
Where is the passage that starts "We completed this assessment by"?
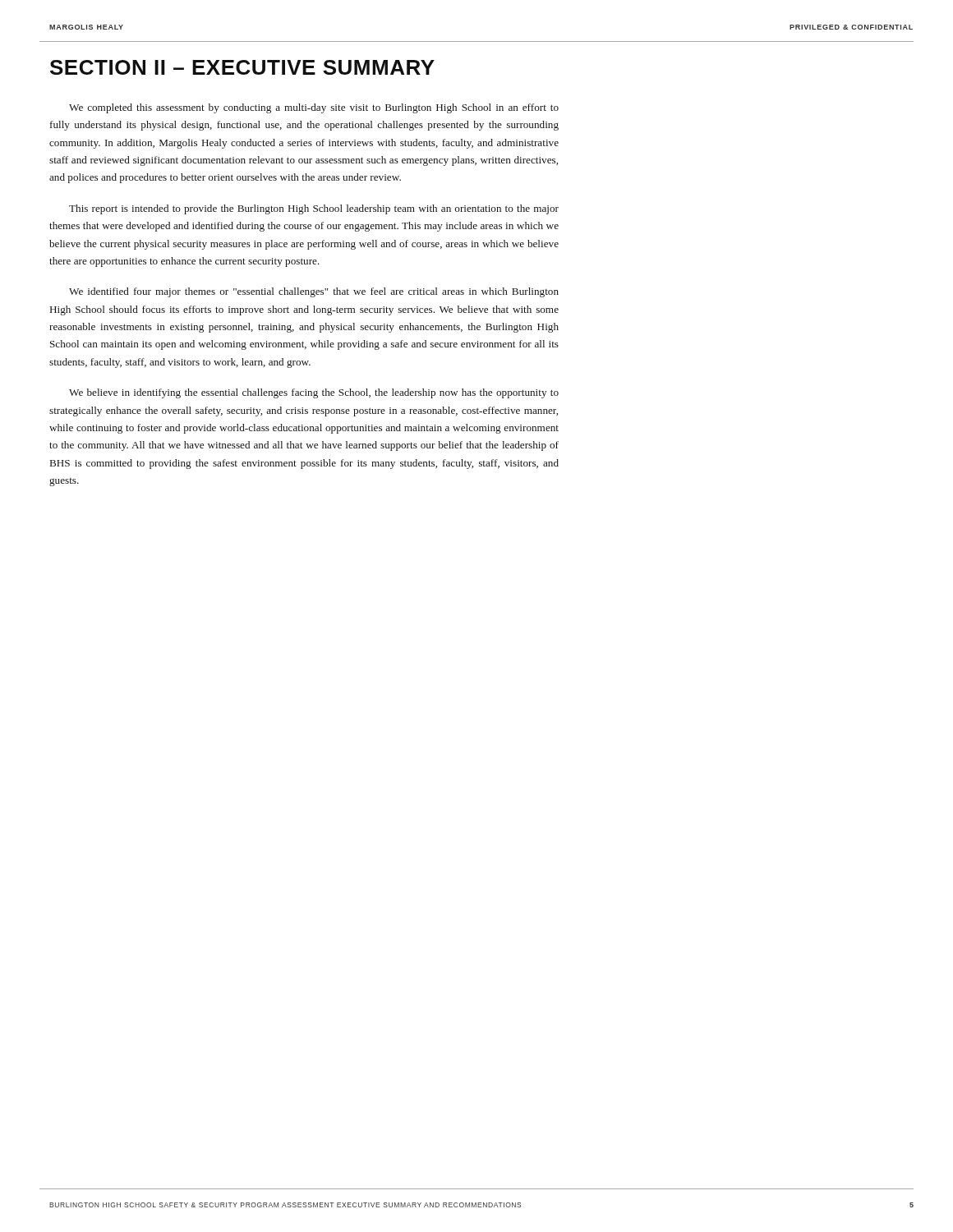coord(304,142)
